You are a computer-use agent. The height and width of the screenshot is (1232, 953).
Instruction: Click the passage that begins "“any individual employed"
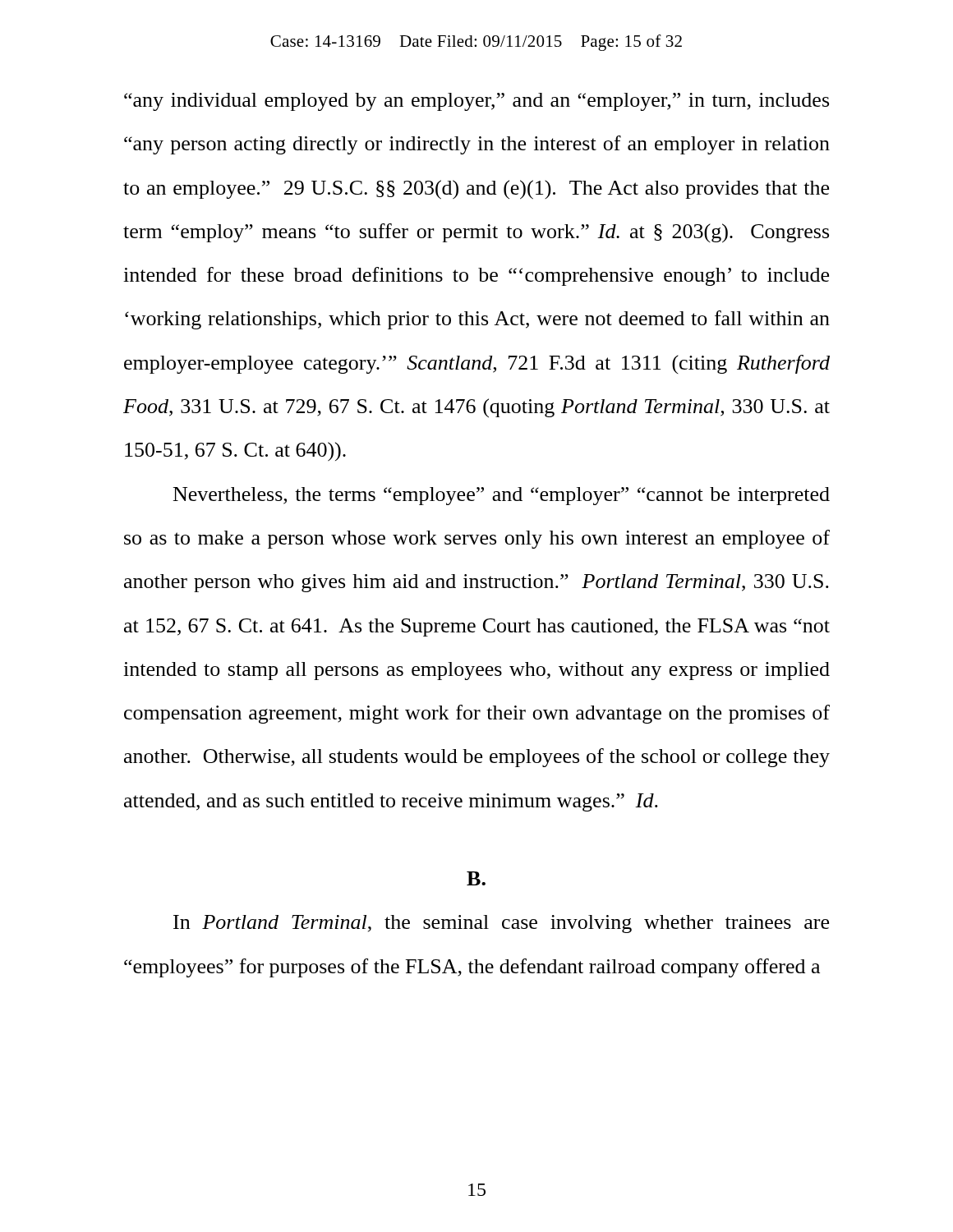point(476,275)
